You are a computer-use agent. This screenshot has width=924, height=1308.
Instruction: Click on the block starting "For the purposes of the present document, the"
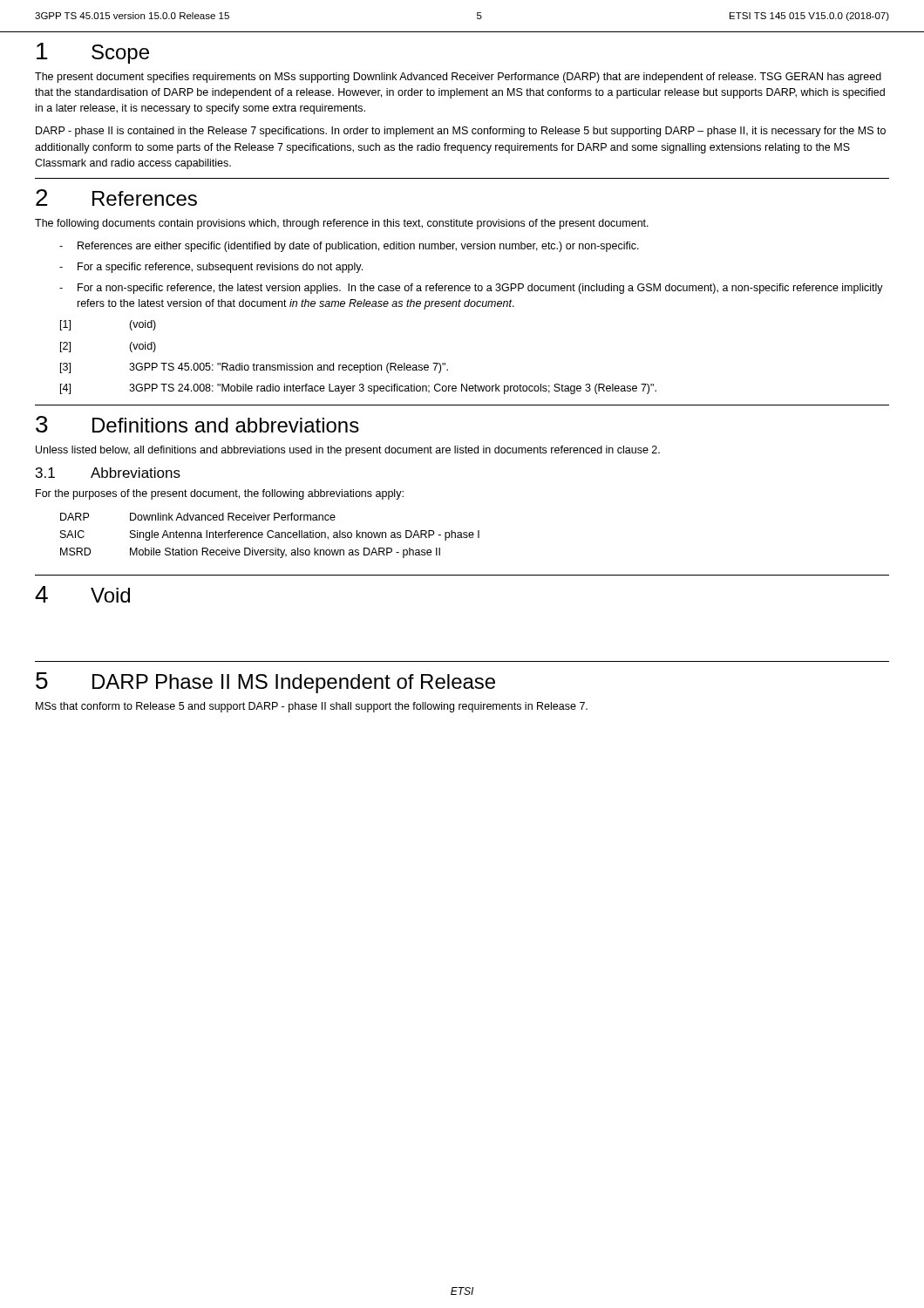(x=220, y=494)
